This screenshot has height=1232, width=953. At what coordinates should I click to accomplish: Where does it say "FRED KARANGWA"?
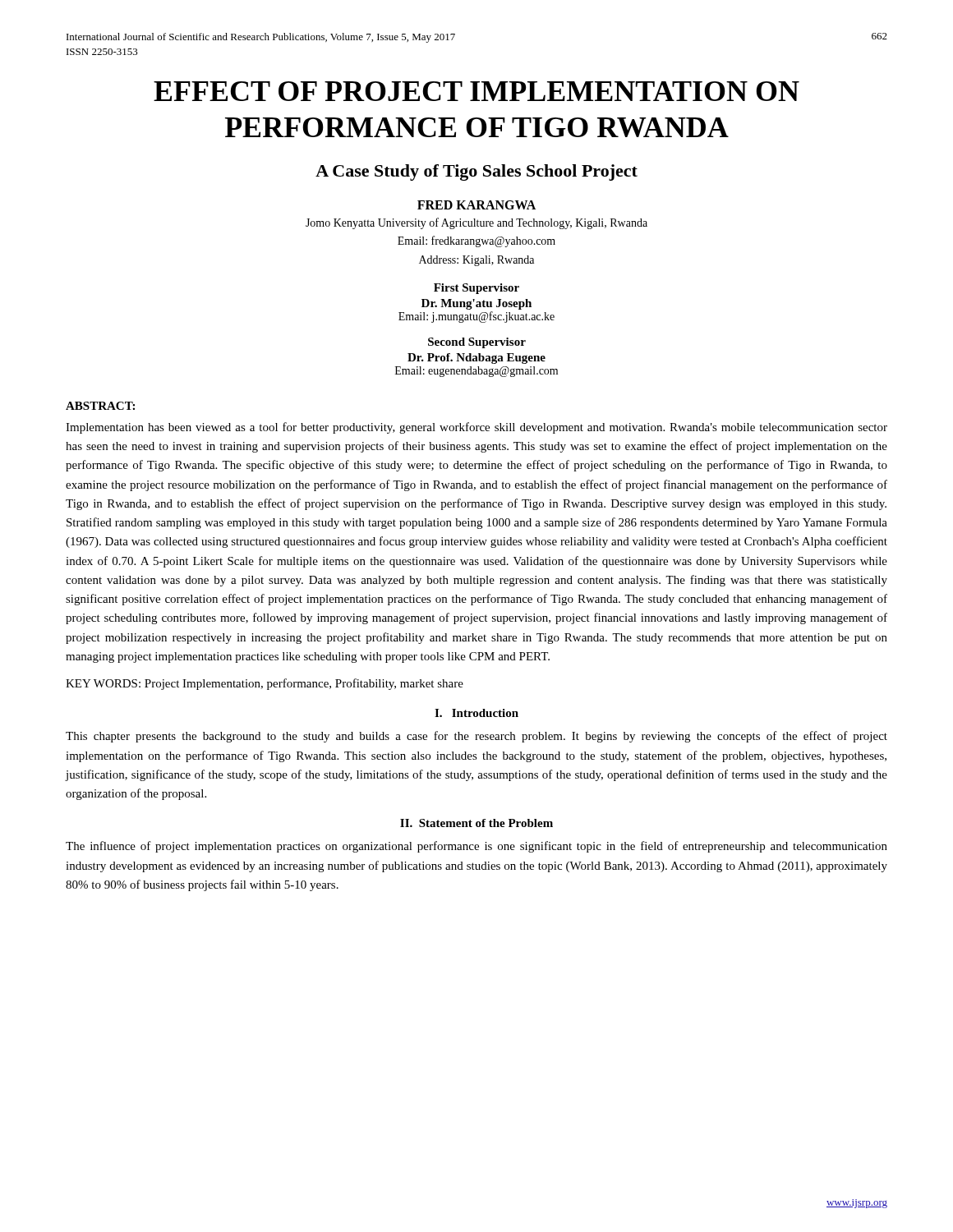coord(476,205)
